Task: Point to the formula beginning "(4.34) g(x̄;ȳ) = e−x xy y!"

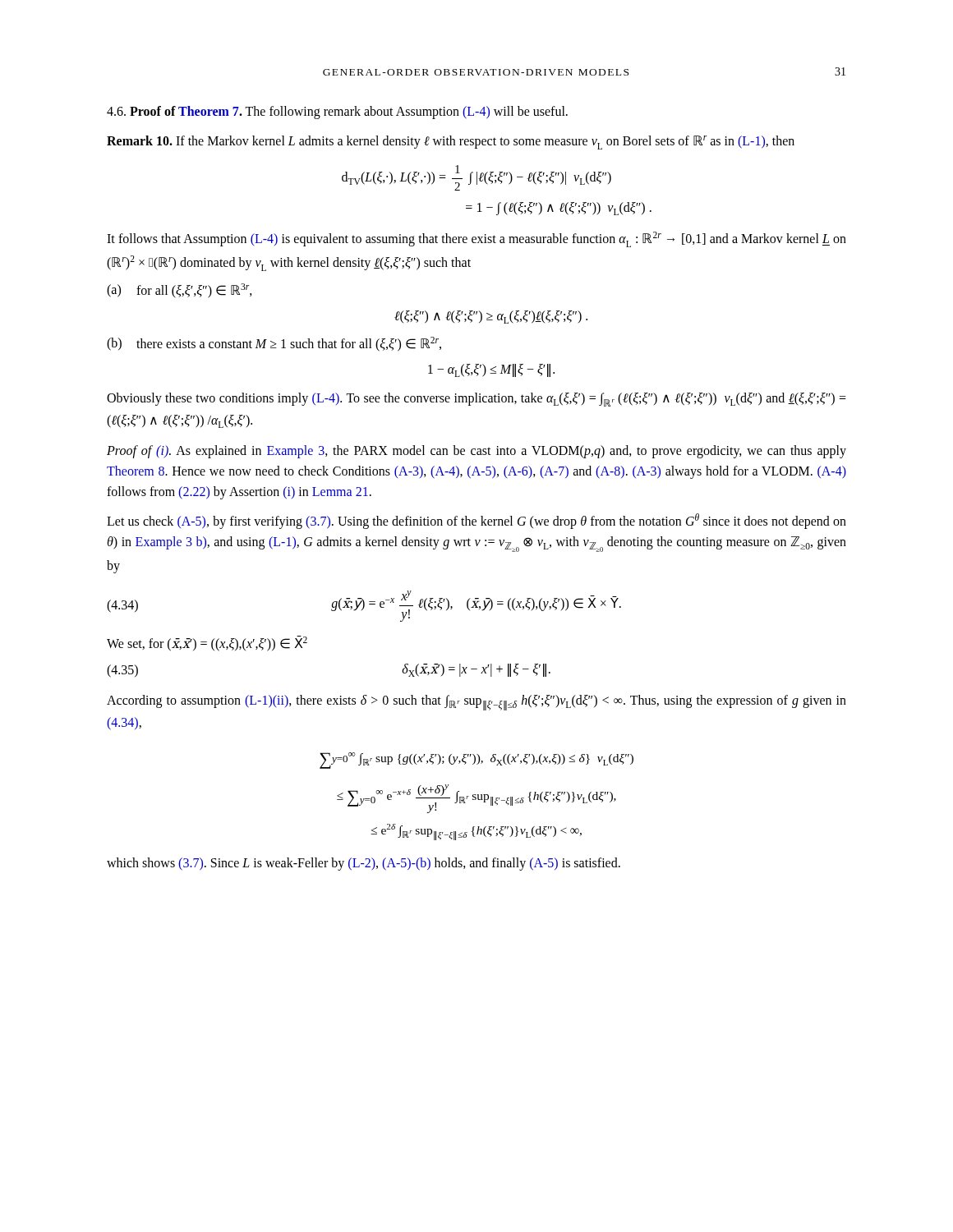Action: (476, 605)
